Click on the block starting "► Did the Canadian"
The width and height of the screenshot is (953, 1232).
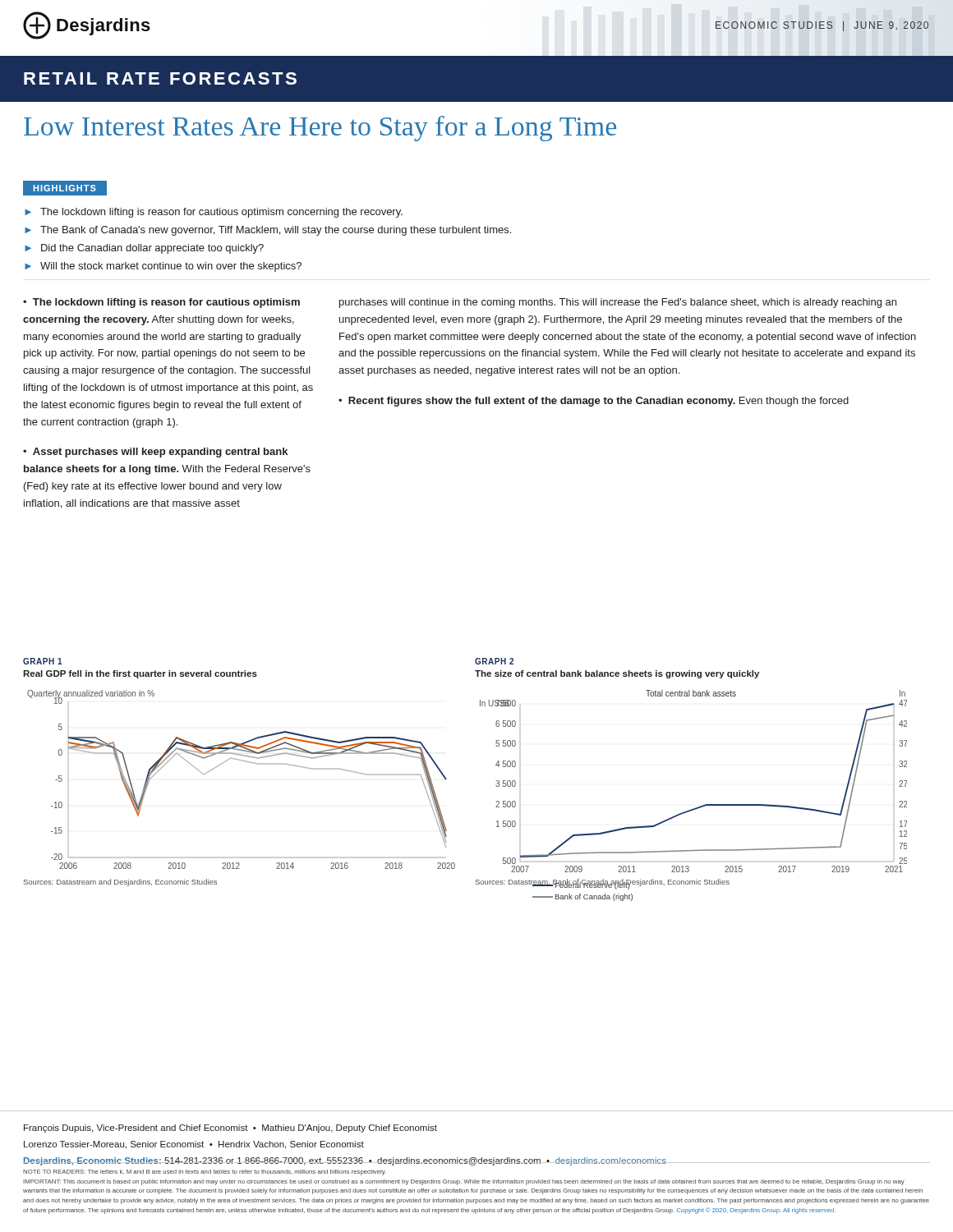tap(143, 248)
